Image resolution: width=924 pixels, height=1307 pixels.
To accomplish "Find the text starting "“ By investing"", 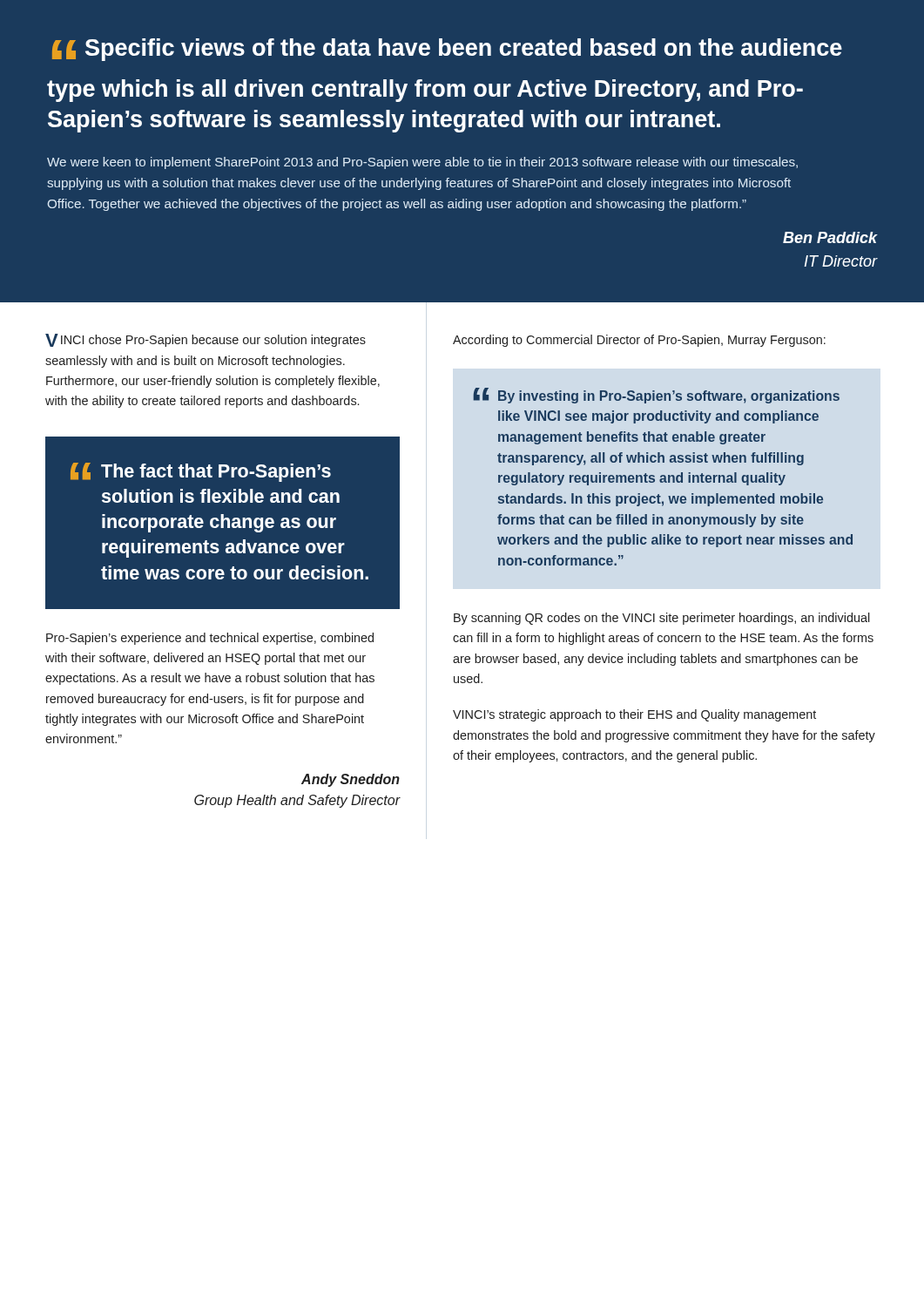I will 664,475.
